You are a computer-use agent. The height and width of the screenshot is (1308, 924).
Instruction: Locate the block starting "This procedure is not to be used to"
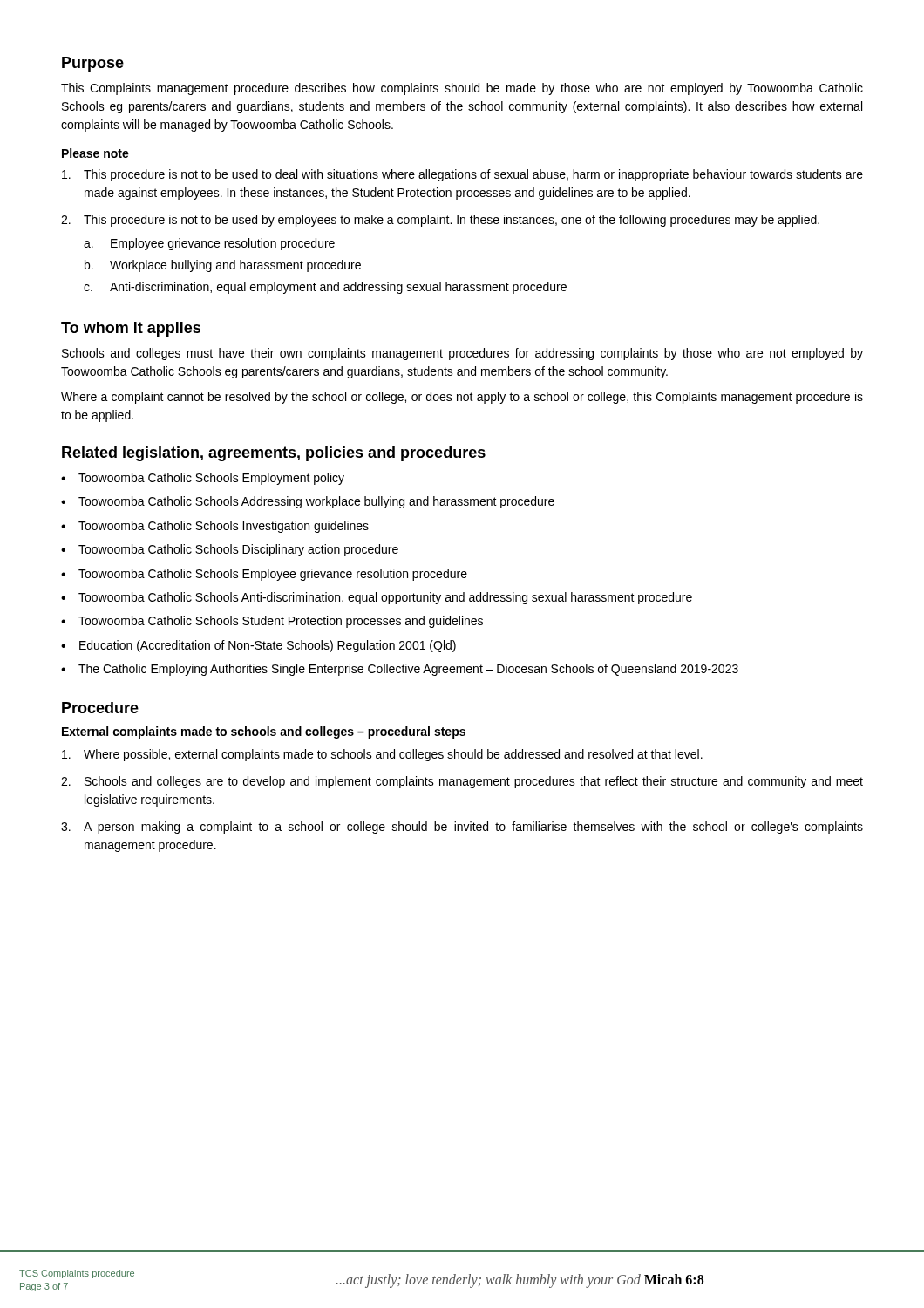pos(462,184)
